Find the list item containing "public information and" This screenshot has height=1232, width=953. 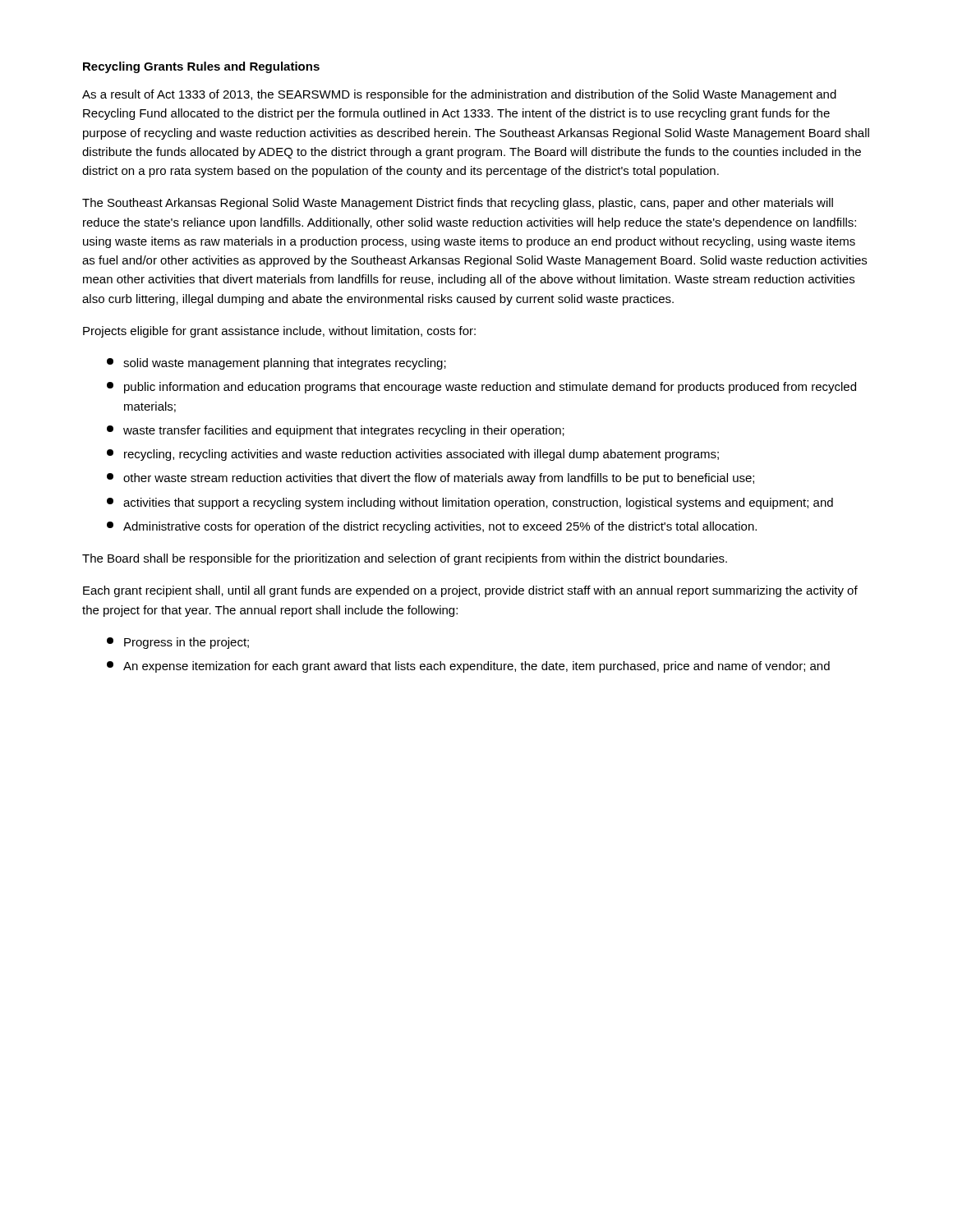pos(489,396)
